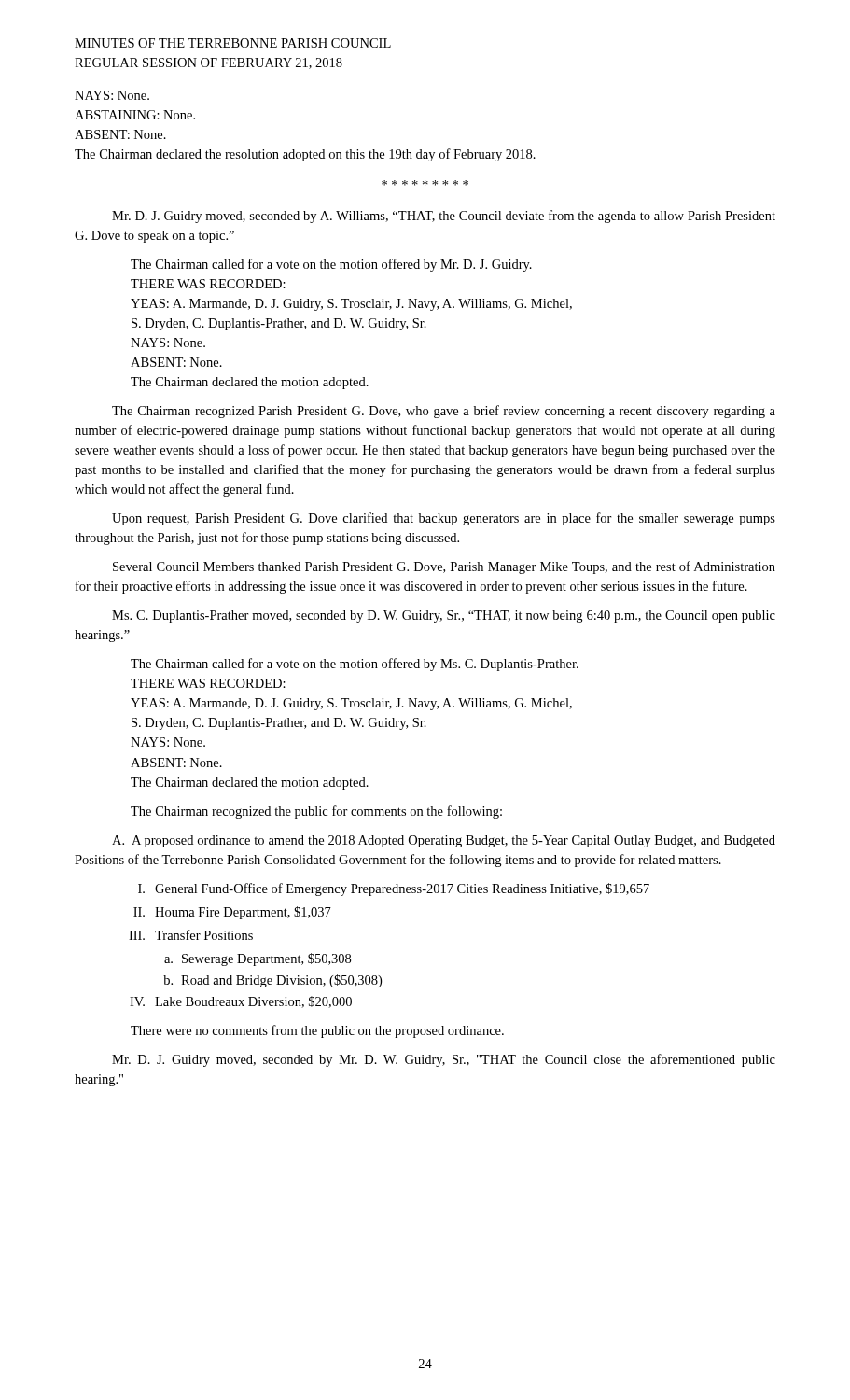This screenshot has width=850, height=1400.
Task: Where is the passage that starts "I. General Fund-Office of"?
Action: 444,889
